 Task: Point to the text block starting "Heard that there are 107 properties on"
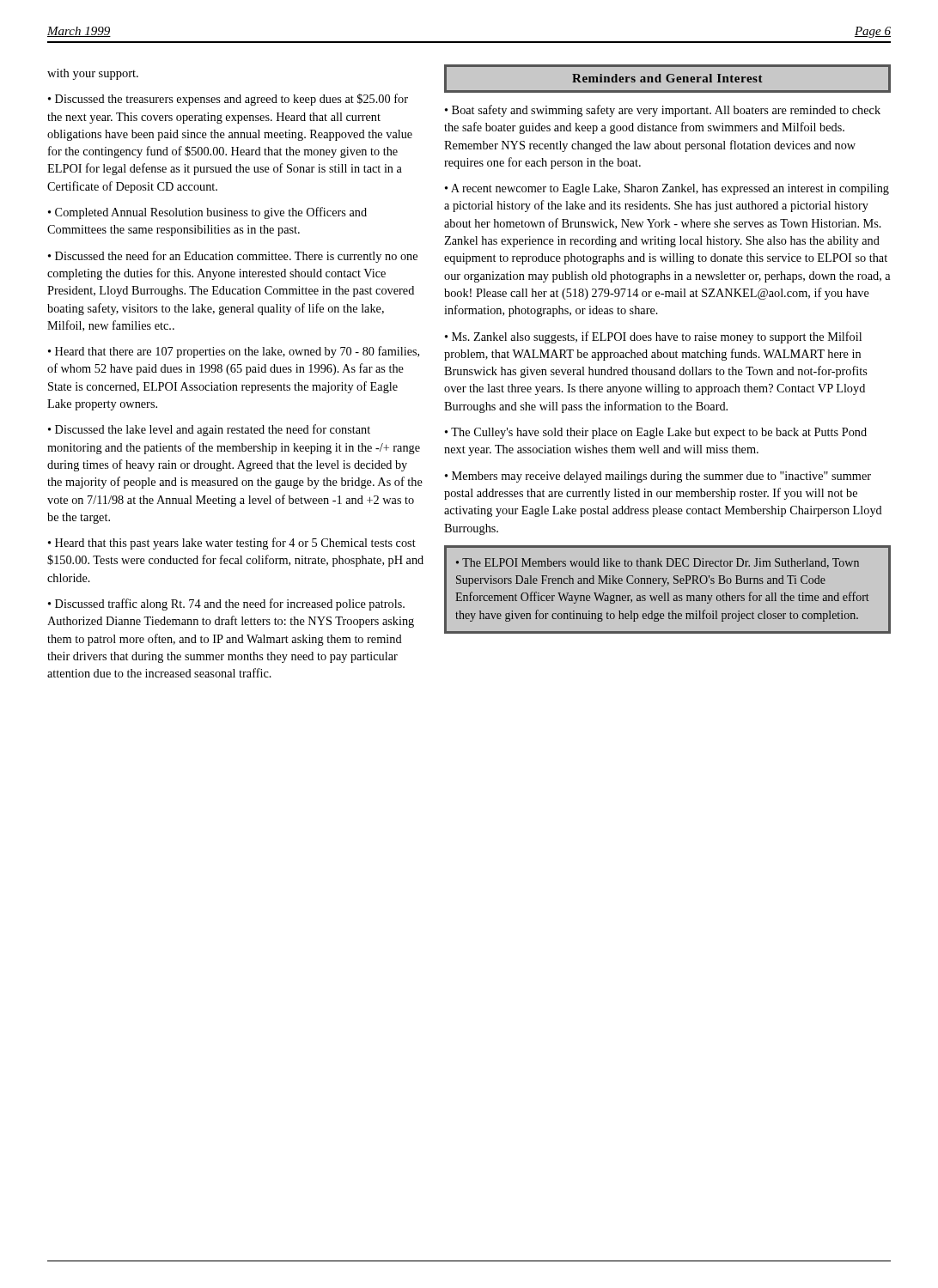tap(234, 377)
